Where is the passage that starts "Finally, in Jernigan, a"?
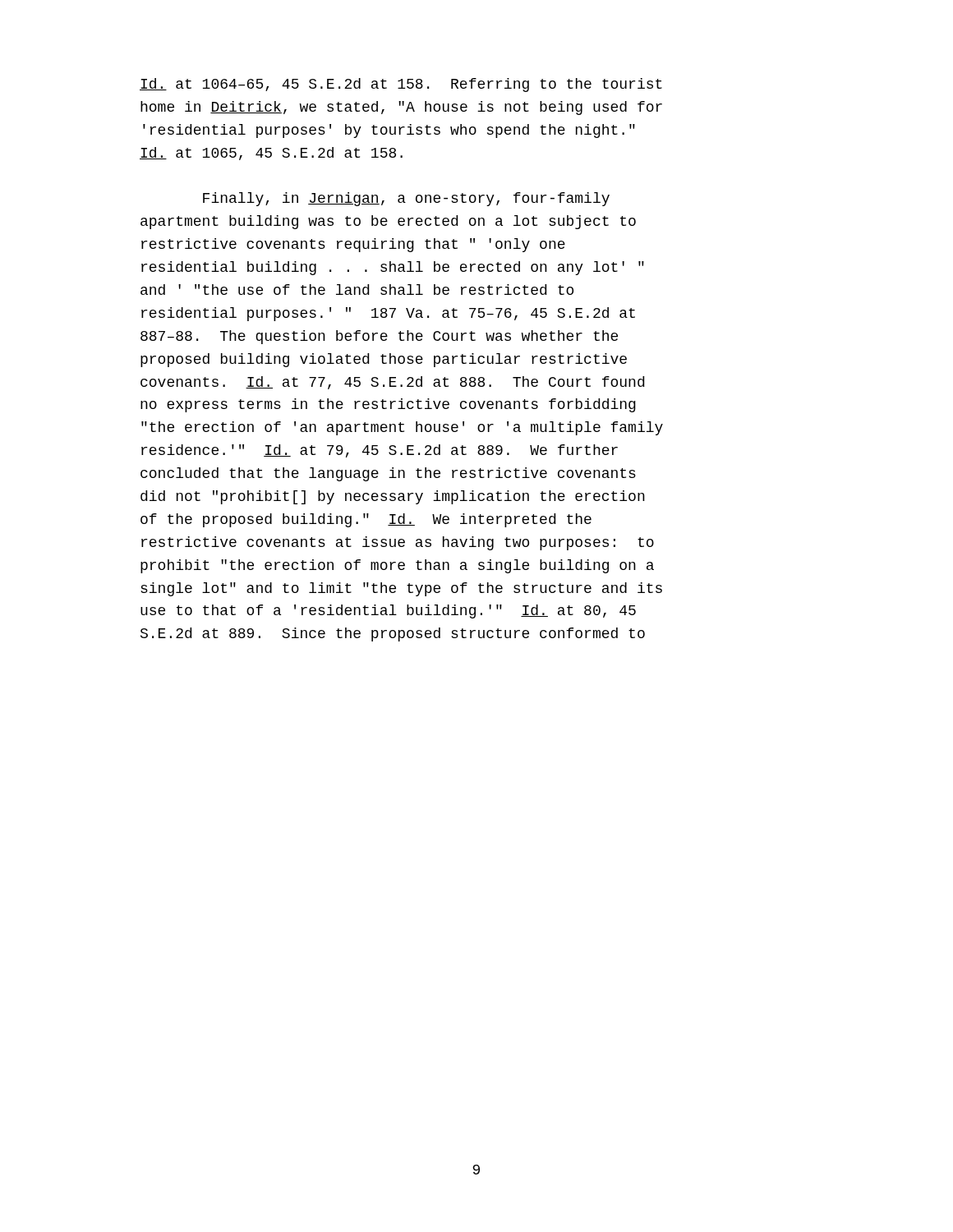Screen dimensions: 1232x953 (401, 417)
